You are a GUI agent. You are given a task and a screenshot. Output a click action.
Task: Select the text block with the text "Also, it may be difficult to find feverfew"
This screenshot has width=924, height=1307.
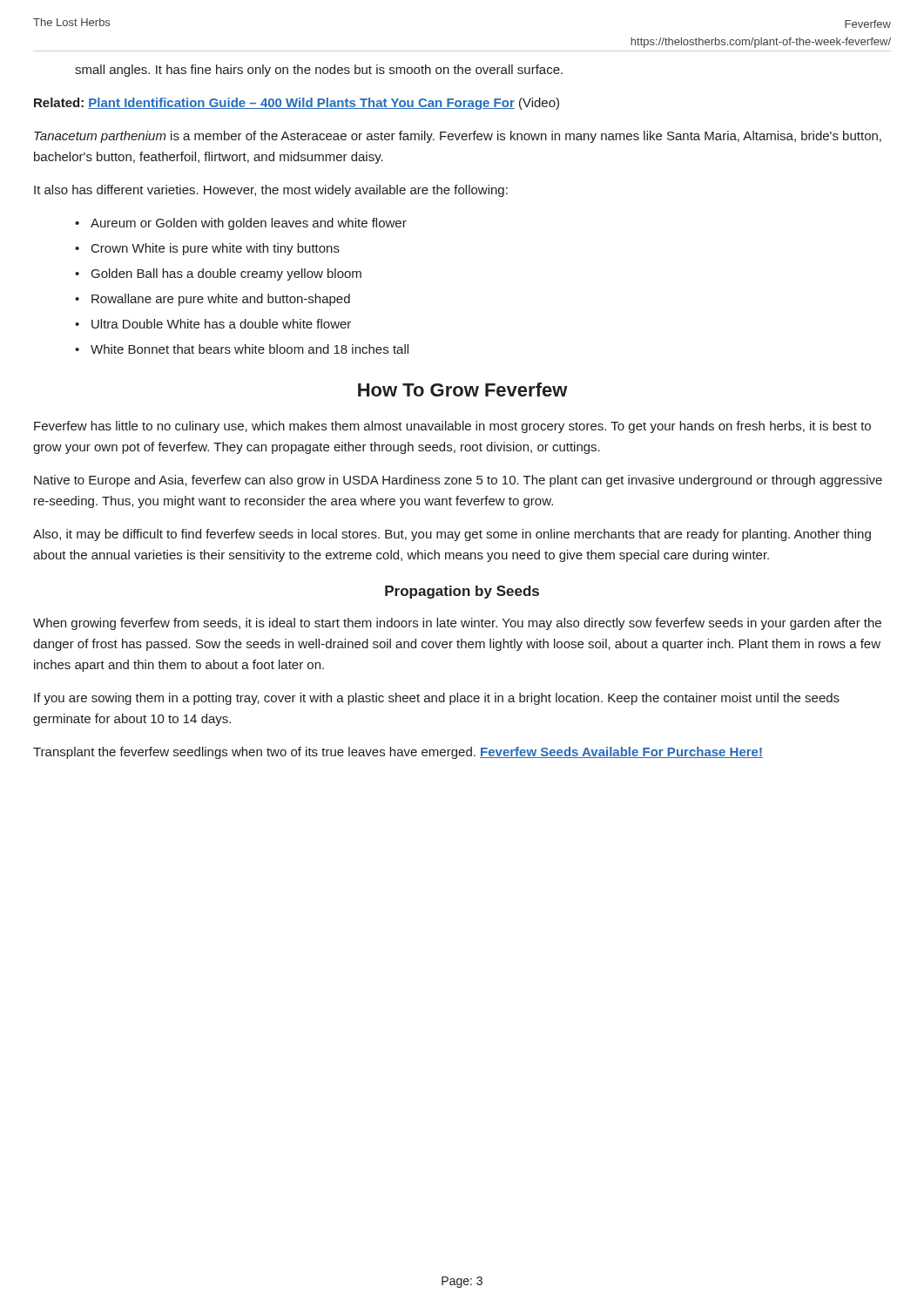pos(452,544)
